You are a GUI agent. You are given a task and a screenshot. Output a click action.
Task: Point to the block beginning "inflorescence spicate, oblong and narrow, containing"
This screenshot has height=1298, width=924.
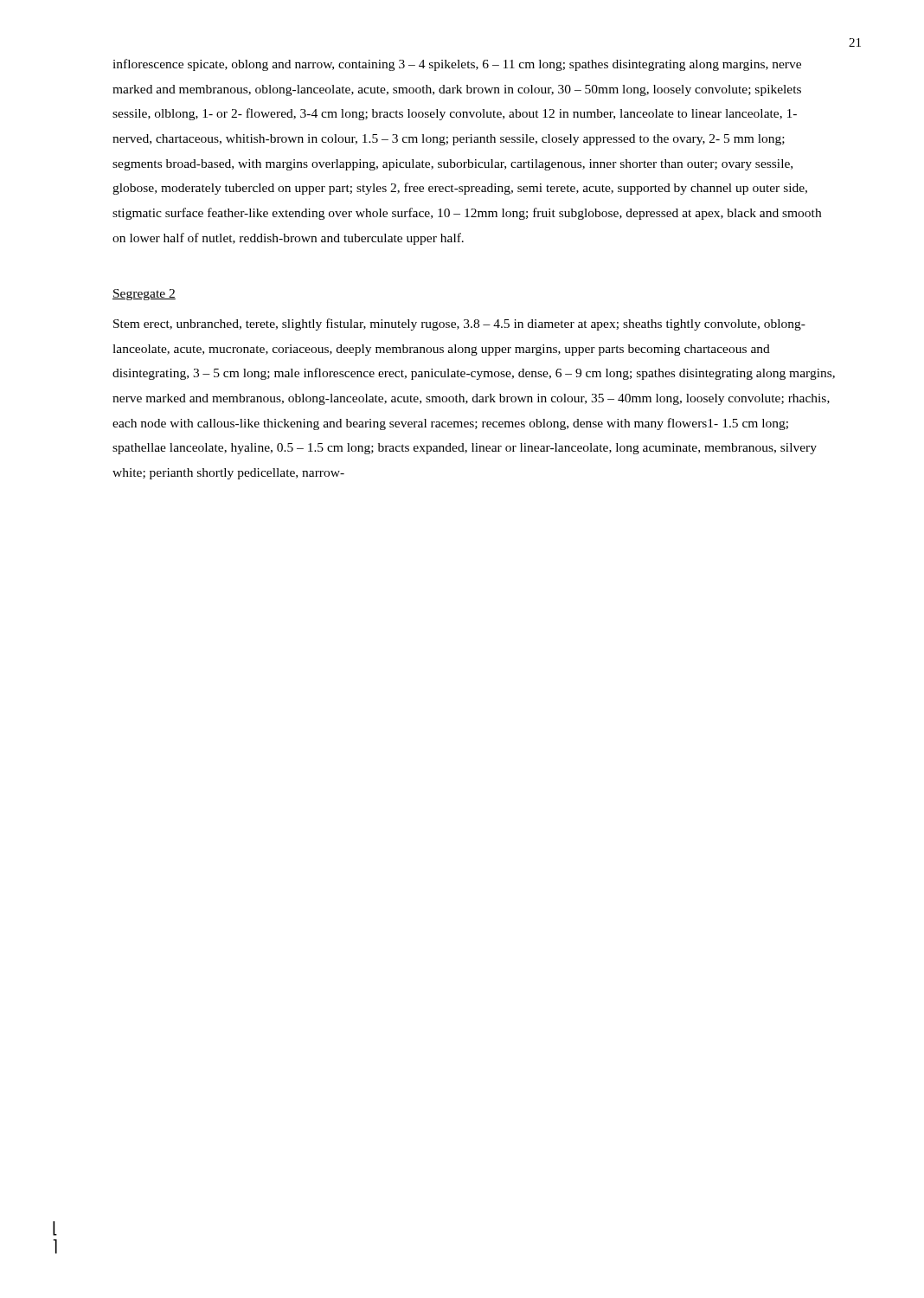pos(467,150)
